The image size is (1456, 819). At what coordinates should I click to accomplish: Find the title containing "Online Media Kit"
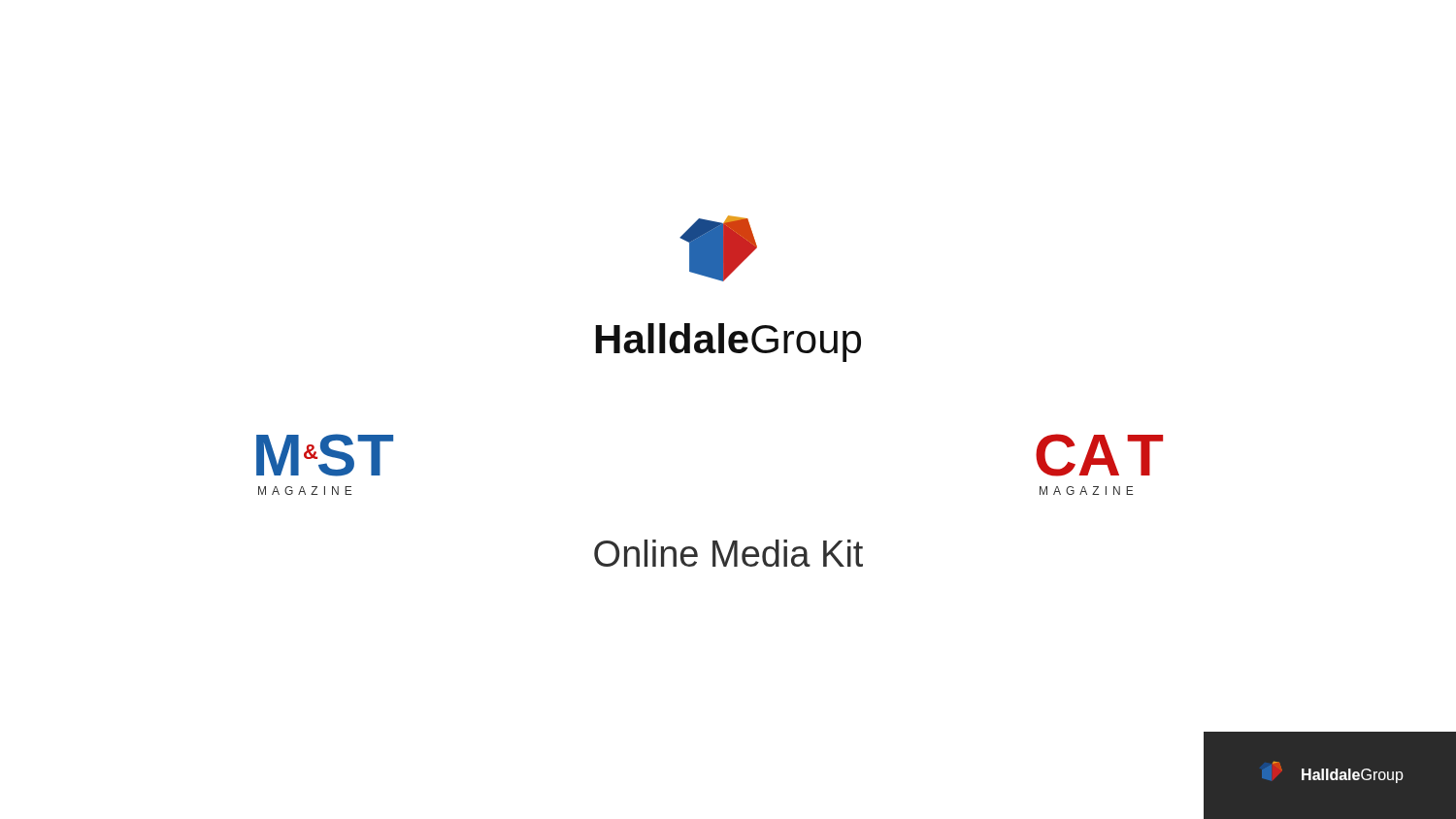[x=728, y=554]
